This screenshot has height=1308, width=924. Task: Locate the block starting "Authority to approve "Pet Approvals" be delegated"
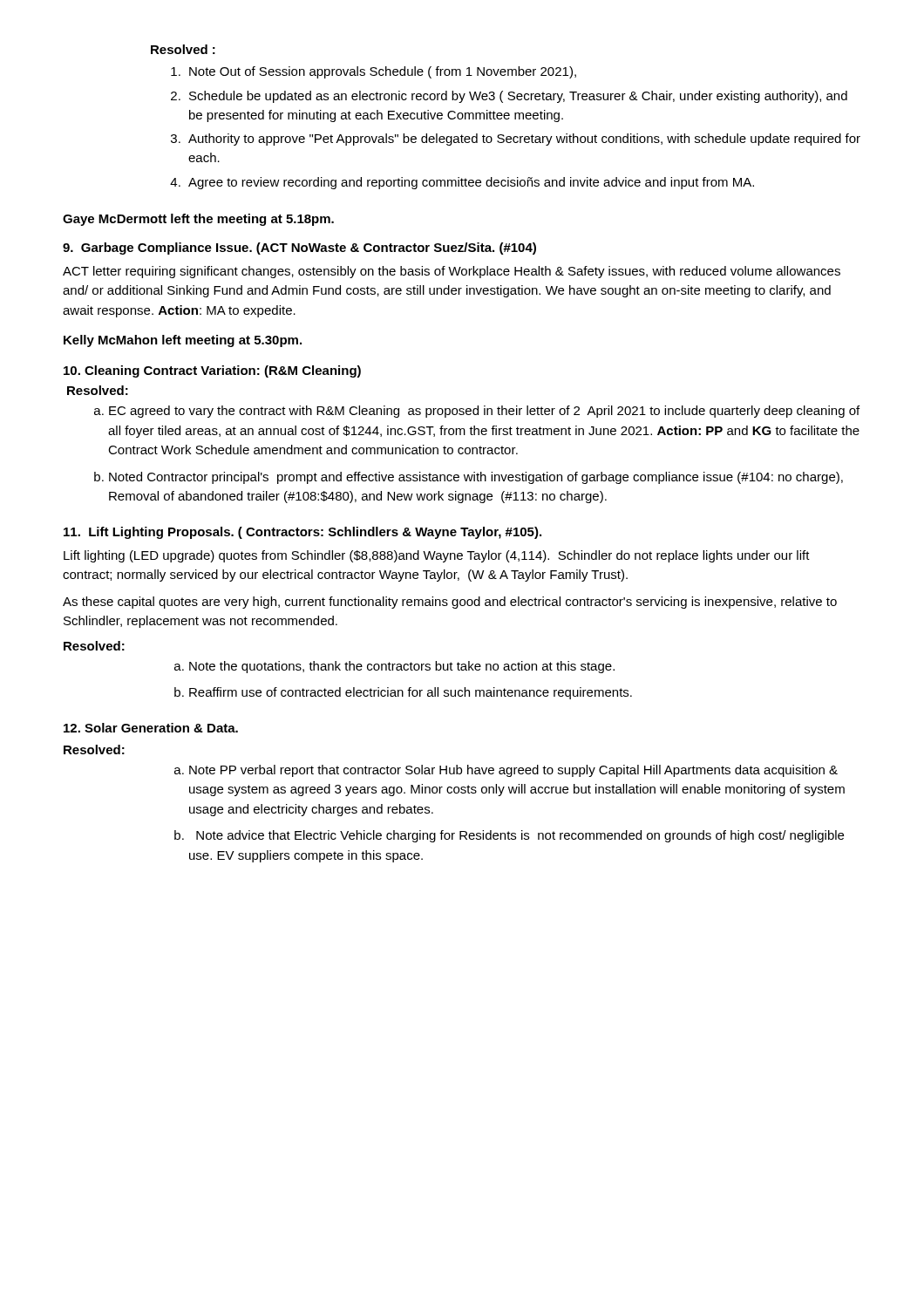[x=524, y=148]
